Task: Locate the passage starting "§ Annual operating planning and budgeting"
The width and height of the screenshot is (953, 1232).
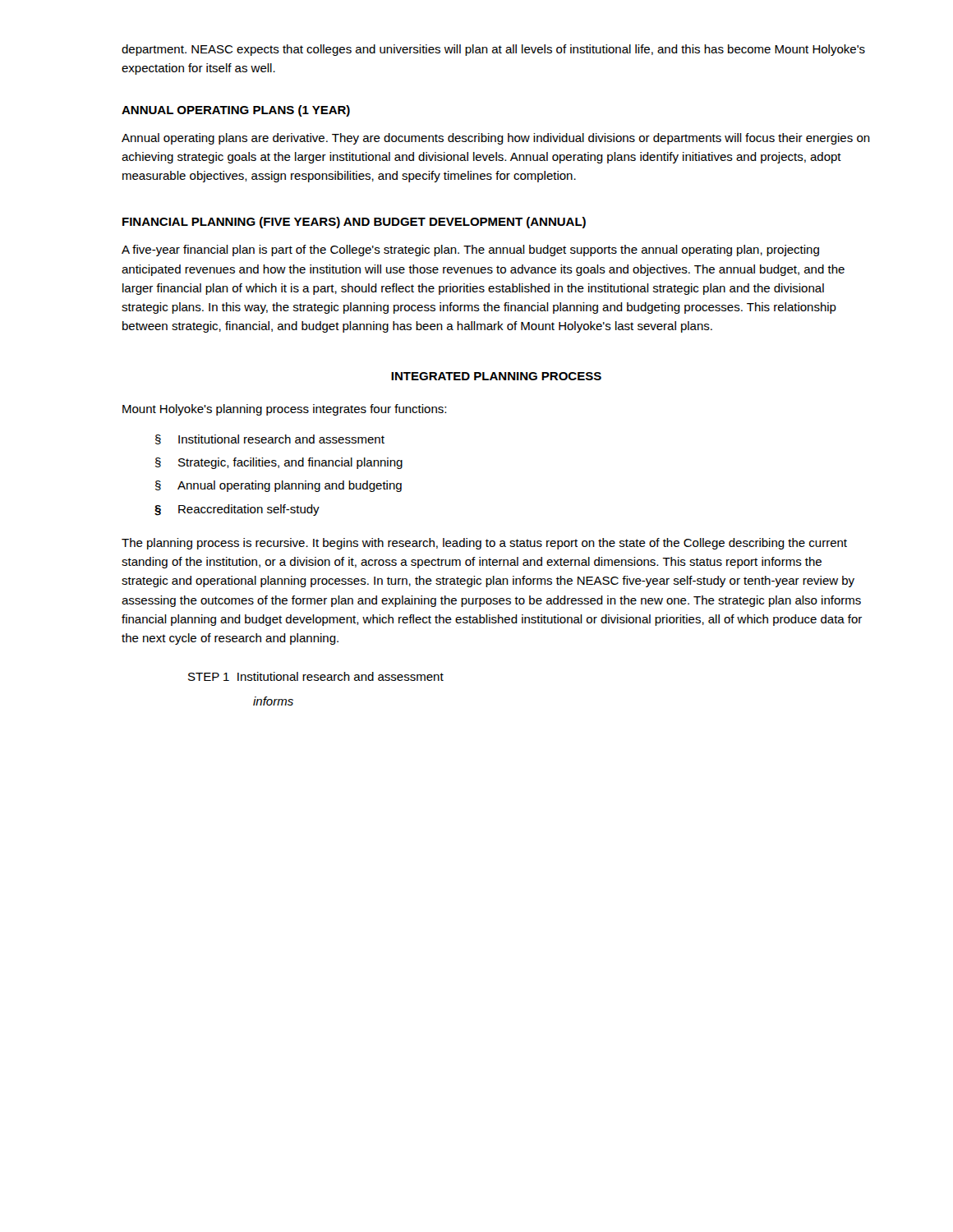Action: pyautogui.click(x=278, y=485)
